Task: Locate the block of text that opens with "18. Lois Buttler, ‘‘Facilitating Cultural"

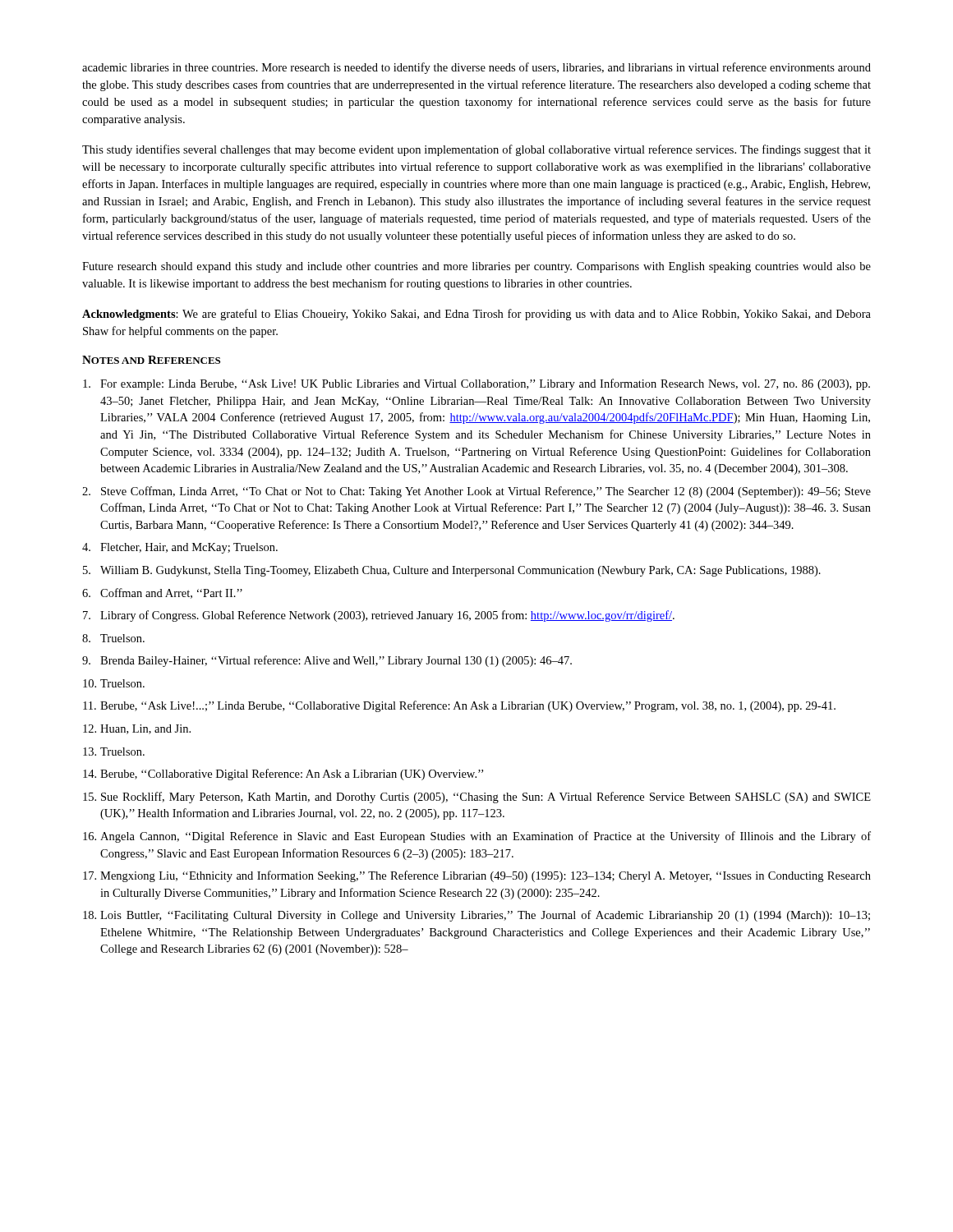Action: point(476,932)
